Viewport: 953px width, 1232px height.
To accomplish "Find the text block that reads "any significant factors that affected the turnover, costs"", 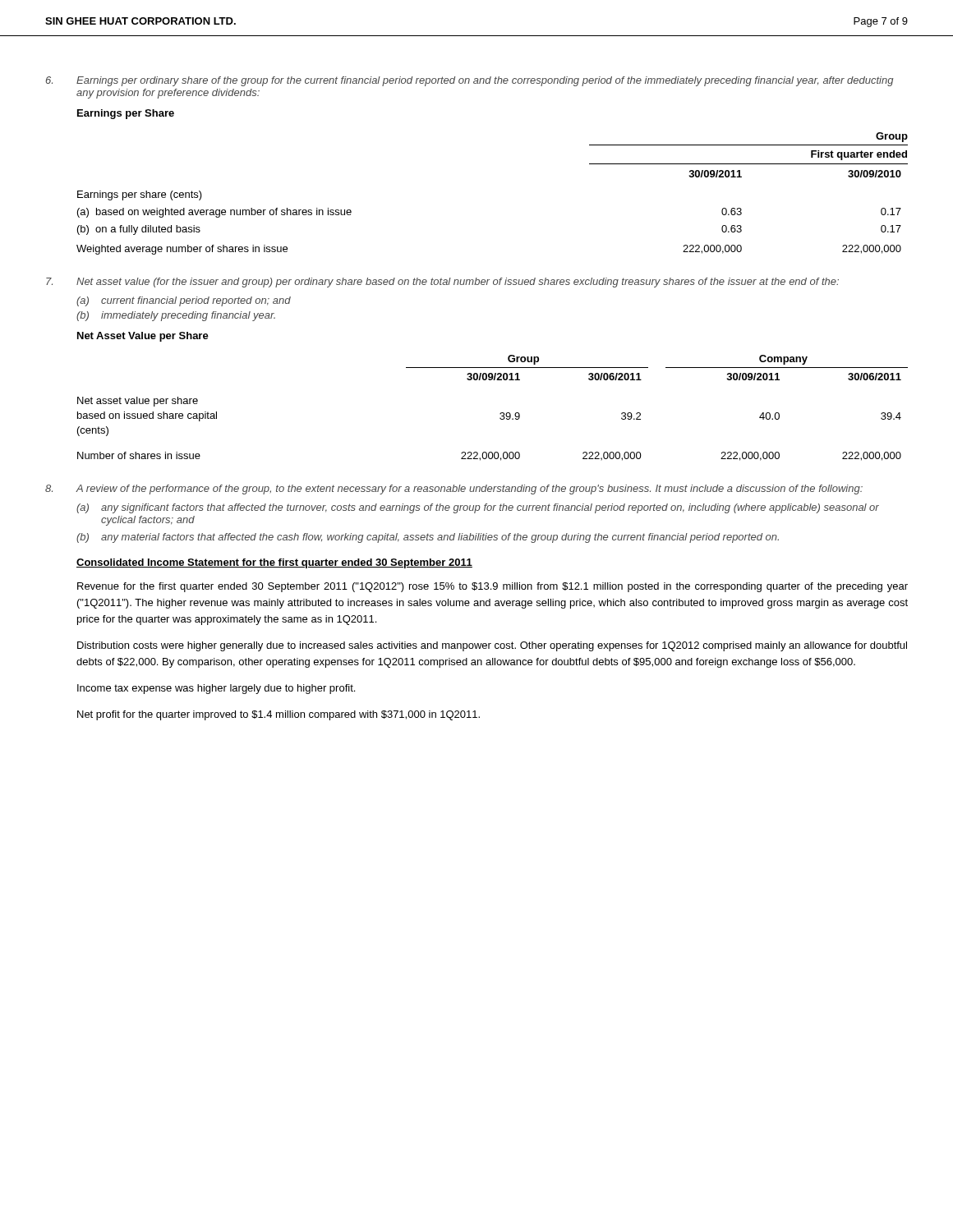I will 490,513.
